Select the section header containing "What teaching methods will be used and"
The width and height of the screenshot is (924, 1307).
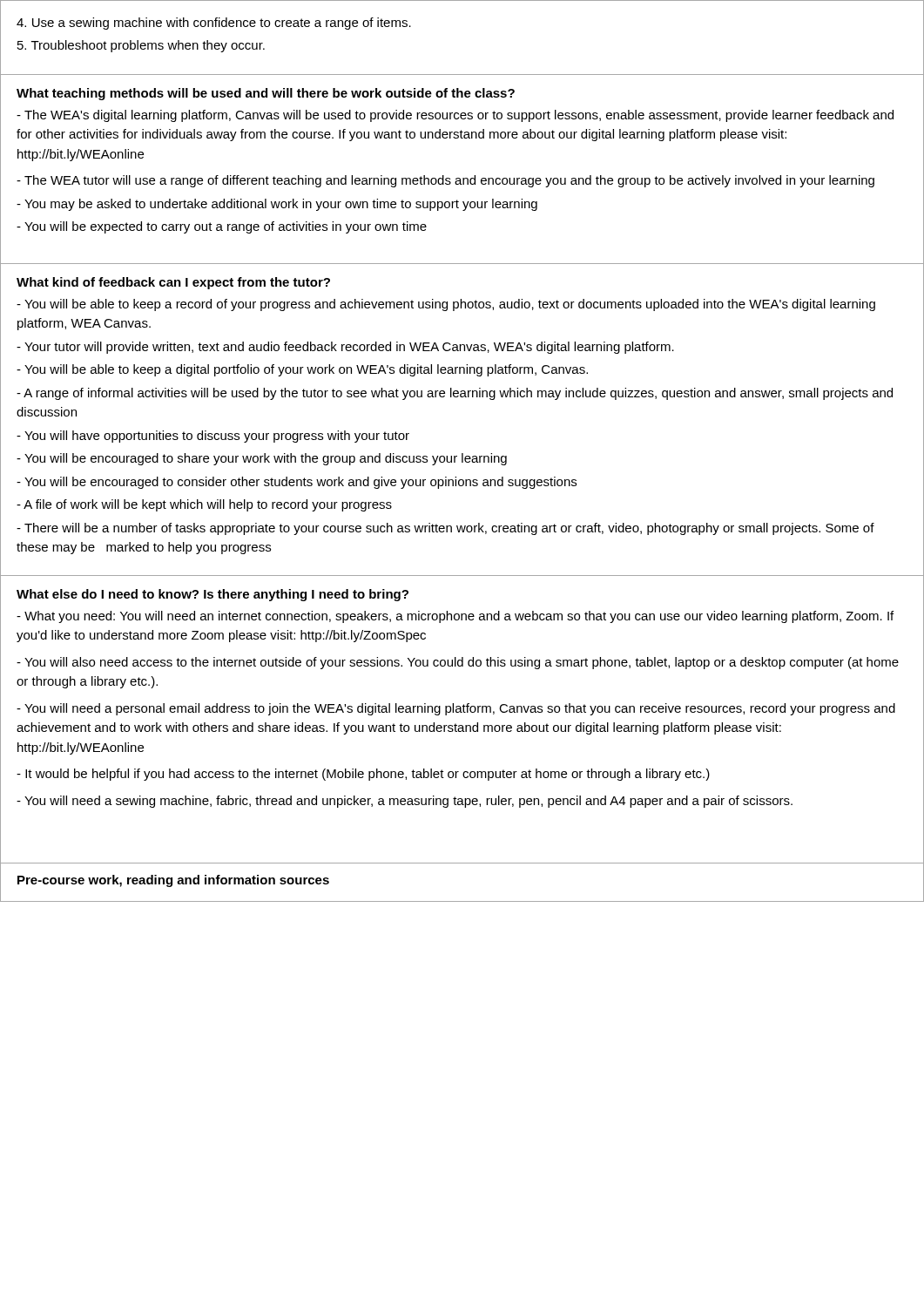click(x=266, y=92)
